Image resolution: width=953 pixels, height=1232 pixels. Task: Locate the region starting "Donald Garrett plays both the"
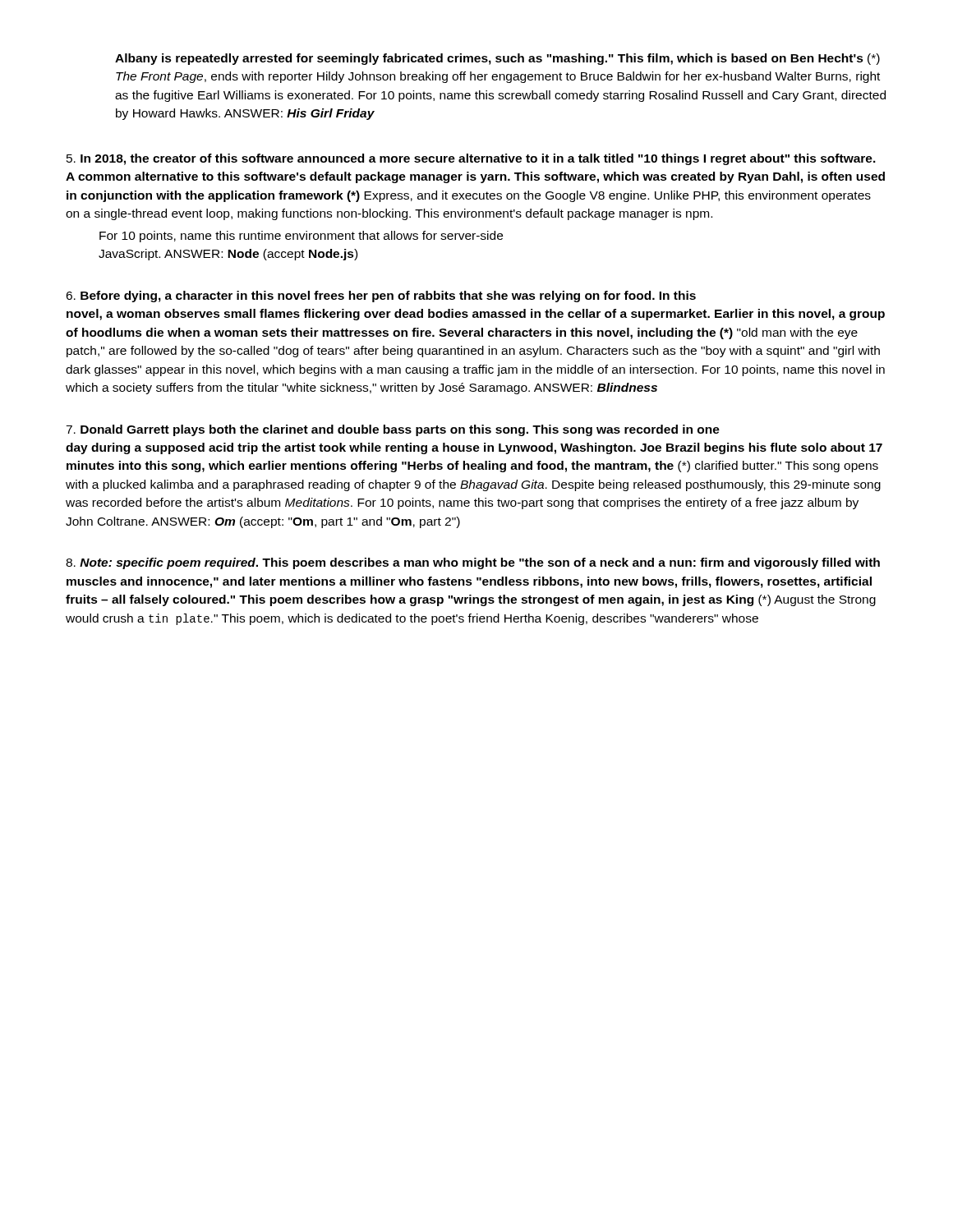tap(476, 475)
